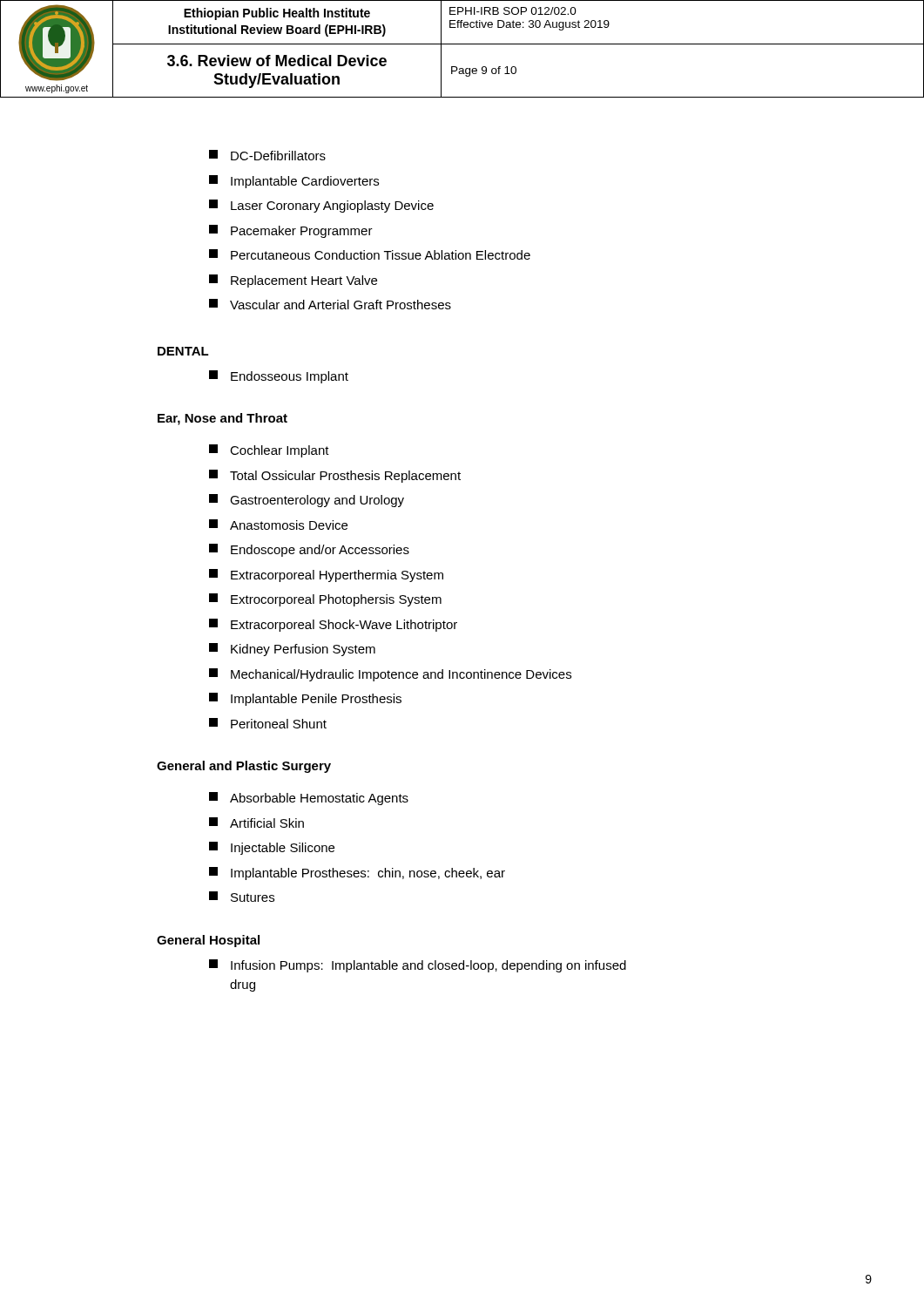
Task: Find the list item containing "Endosseous Implant"
Action: point(279,376)
